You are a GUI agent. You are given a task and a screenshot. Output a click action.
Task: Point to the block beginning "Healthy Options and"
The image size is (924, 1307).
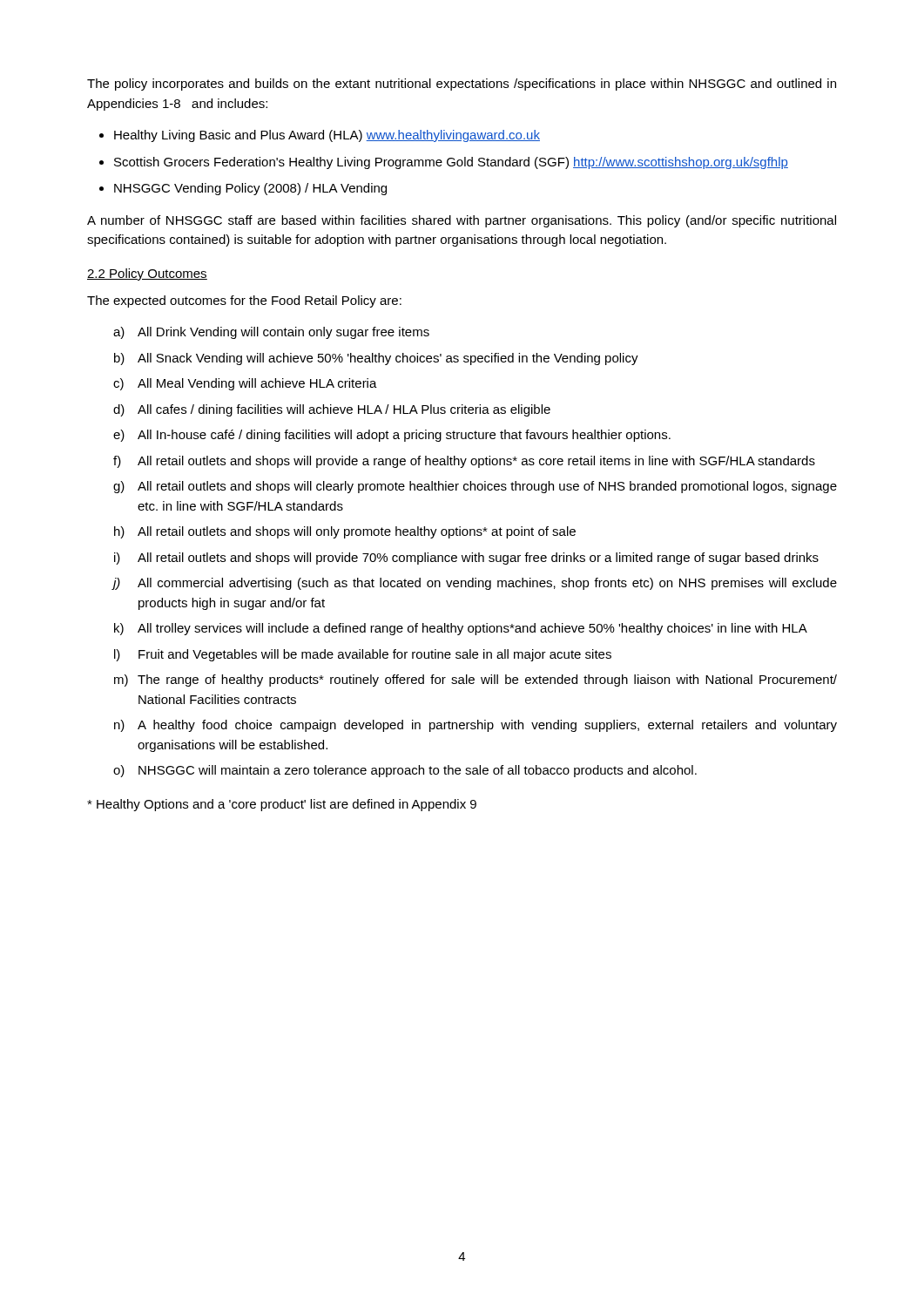coord(282,803)
